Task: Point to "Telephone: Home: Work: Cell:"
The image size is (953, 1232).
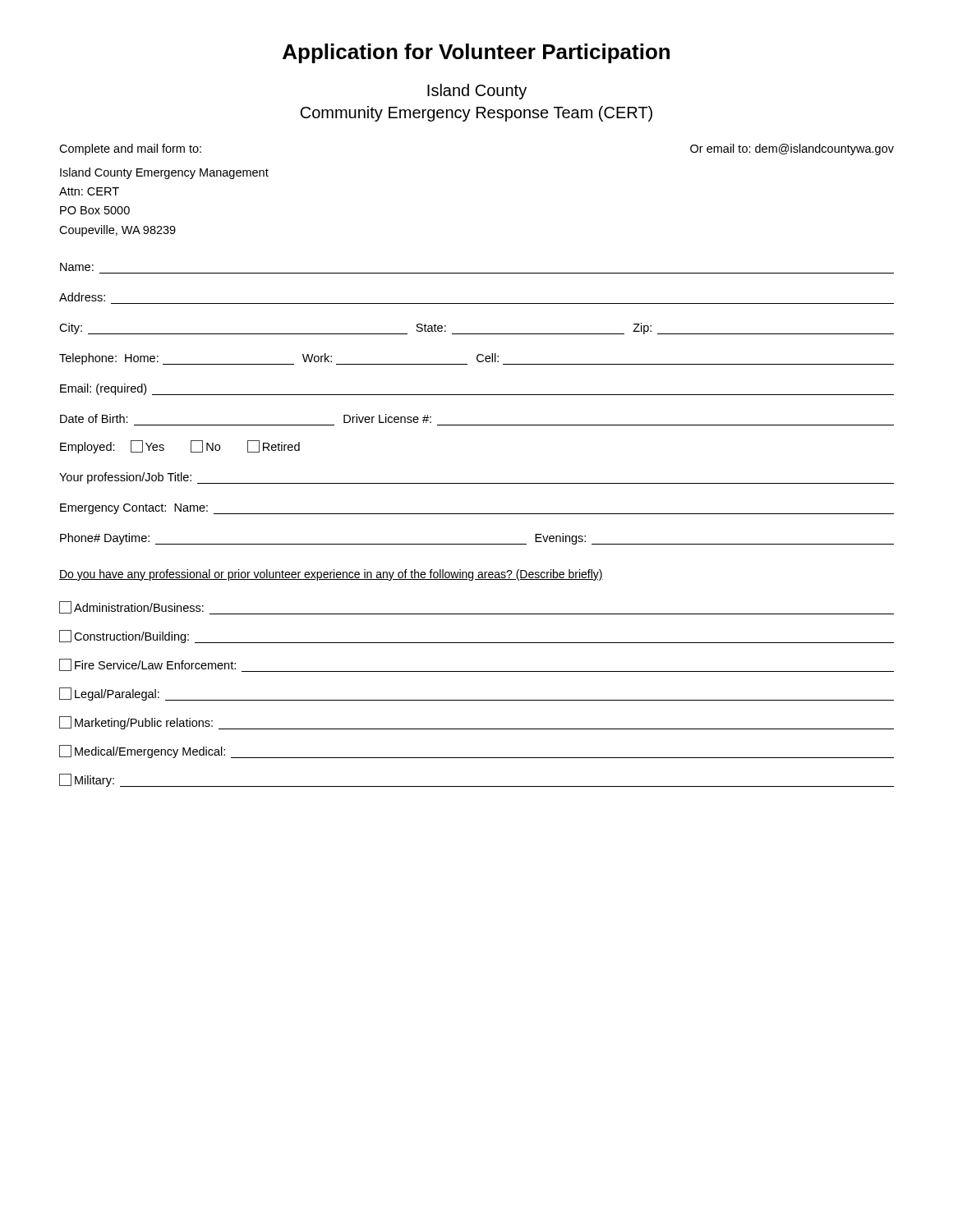Action: pyautogui.click(x=476, y=357)
